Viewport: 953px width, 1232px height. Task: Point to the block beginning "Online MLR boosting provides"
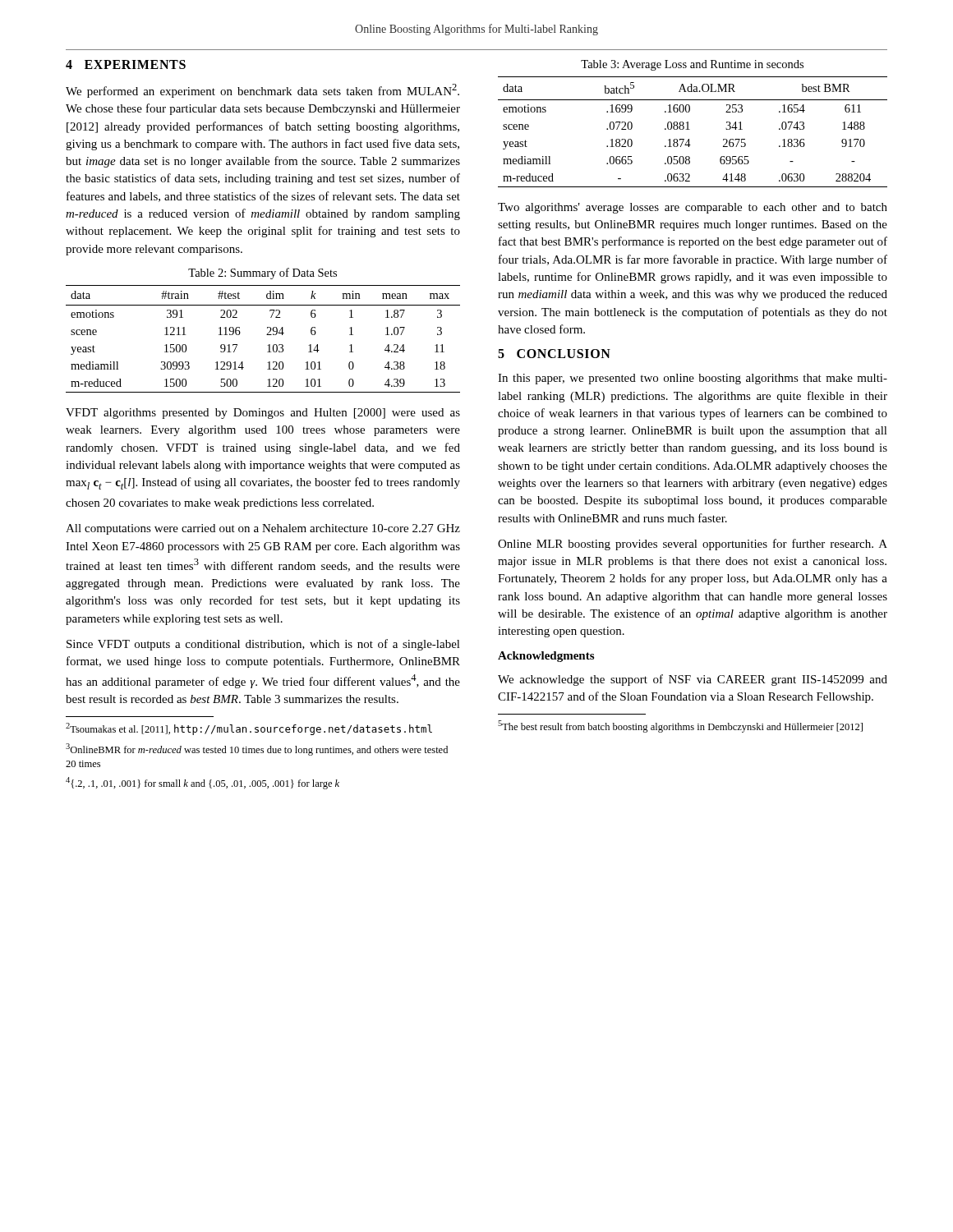coord(693,588)
